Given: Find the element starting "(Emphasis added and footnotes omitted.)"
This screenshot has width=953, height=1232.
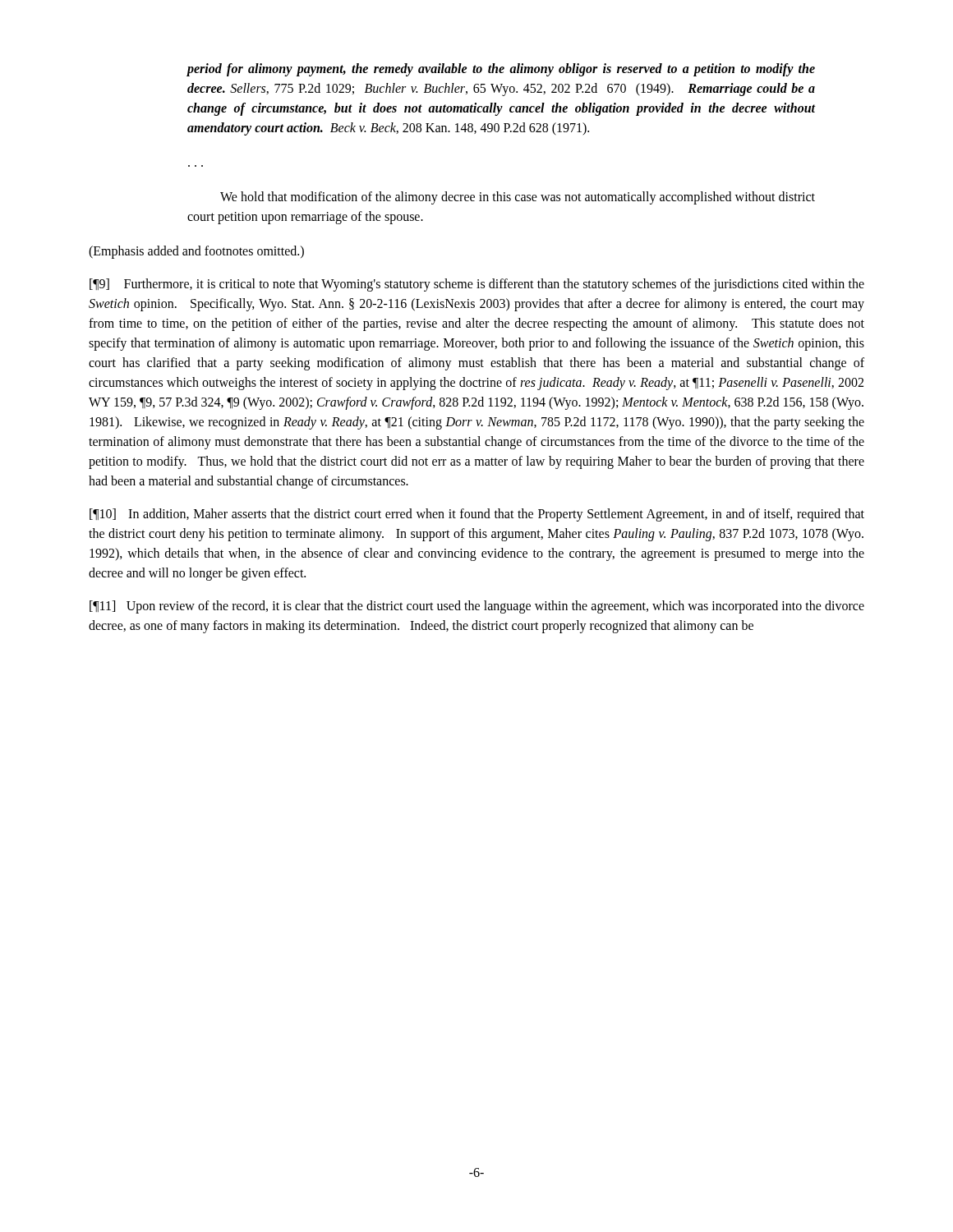Looking at the screenshot, I should click(197, 251).
